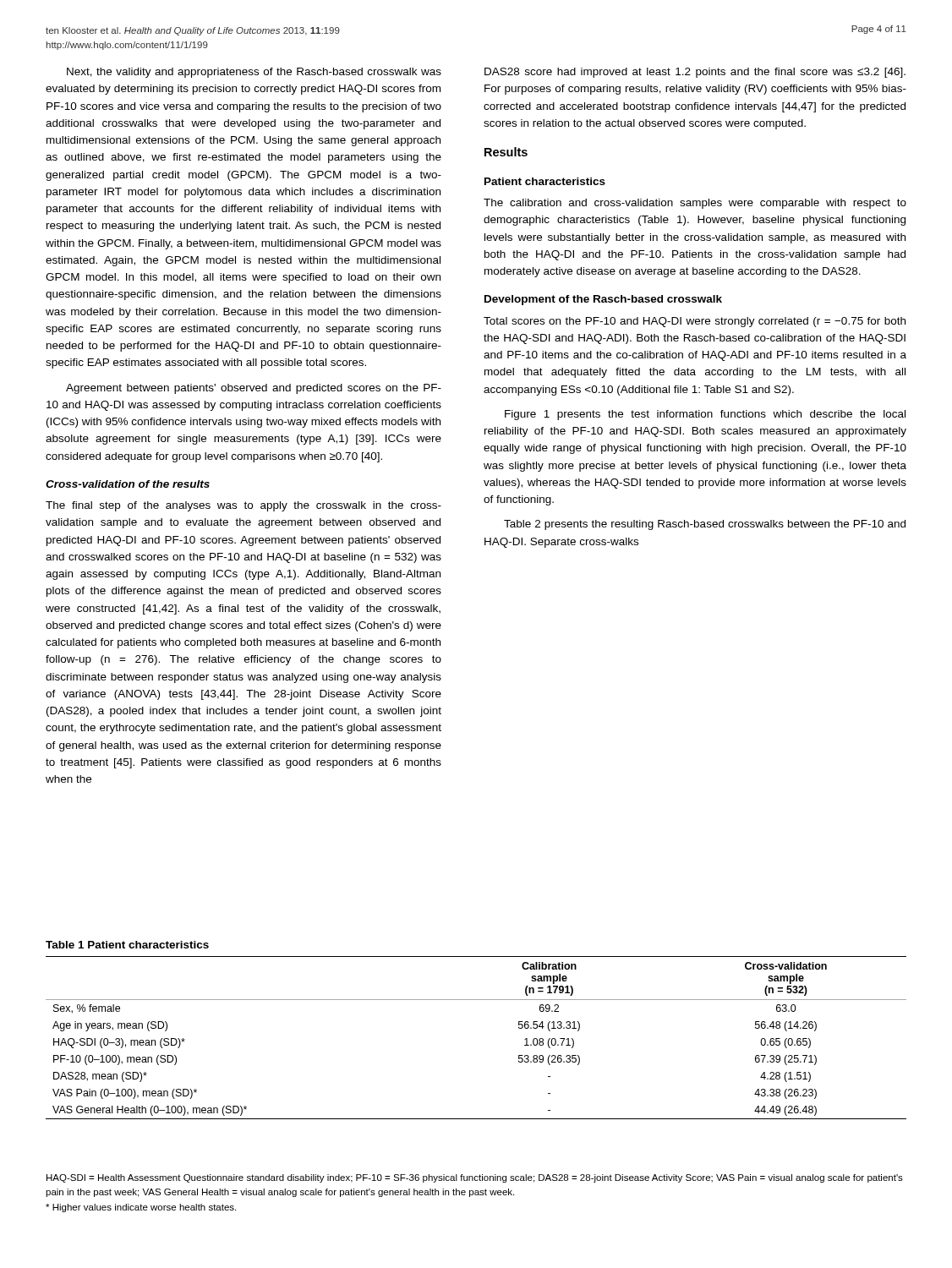Click the passage that begins "DAS28 score had improved at least 1.2 points"
The width and height of the screenshot is (952, 1268).
(x=695, y=98)
